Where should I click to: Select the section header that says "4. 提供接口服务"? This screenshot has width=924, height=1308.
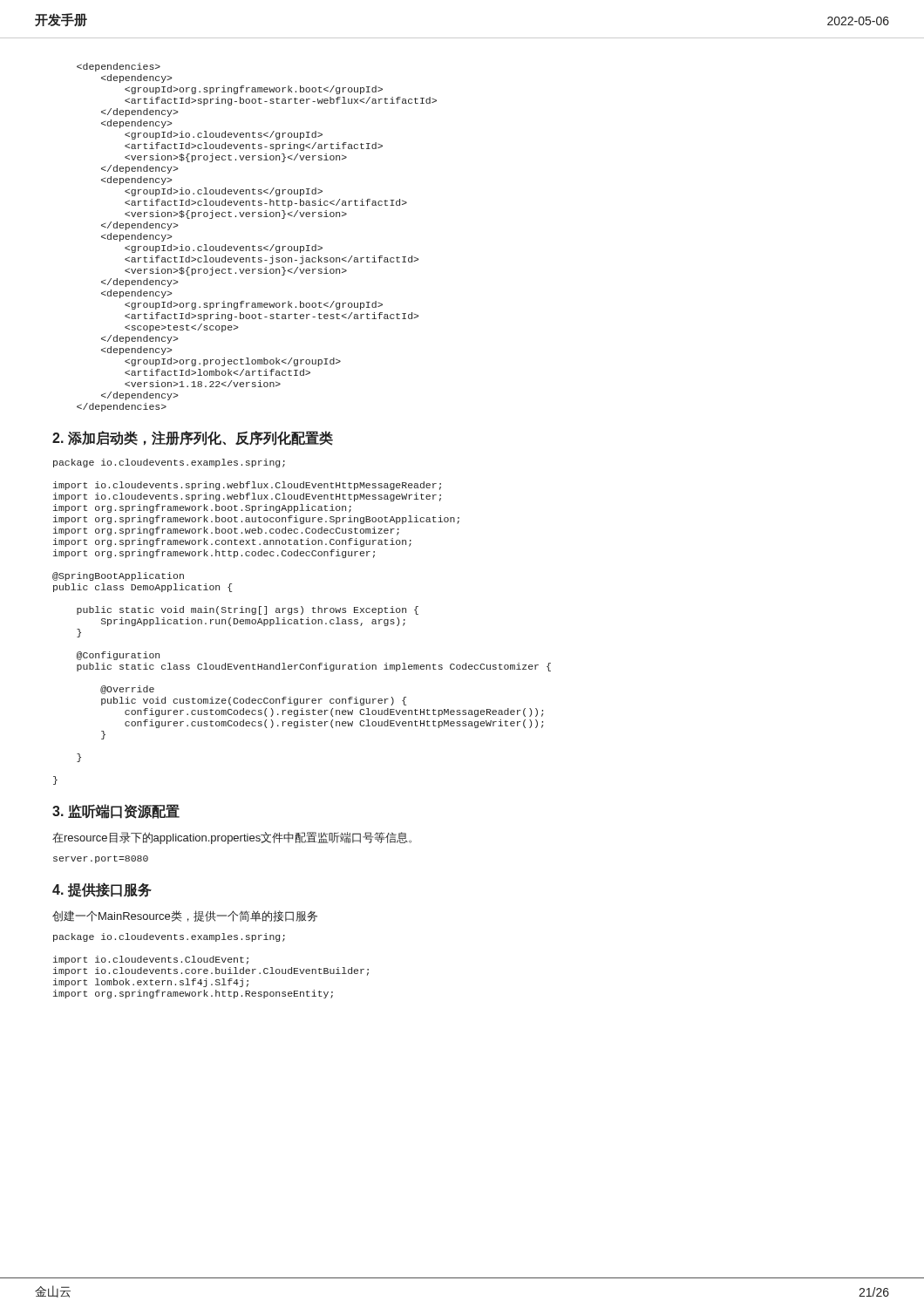102,890
